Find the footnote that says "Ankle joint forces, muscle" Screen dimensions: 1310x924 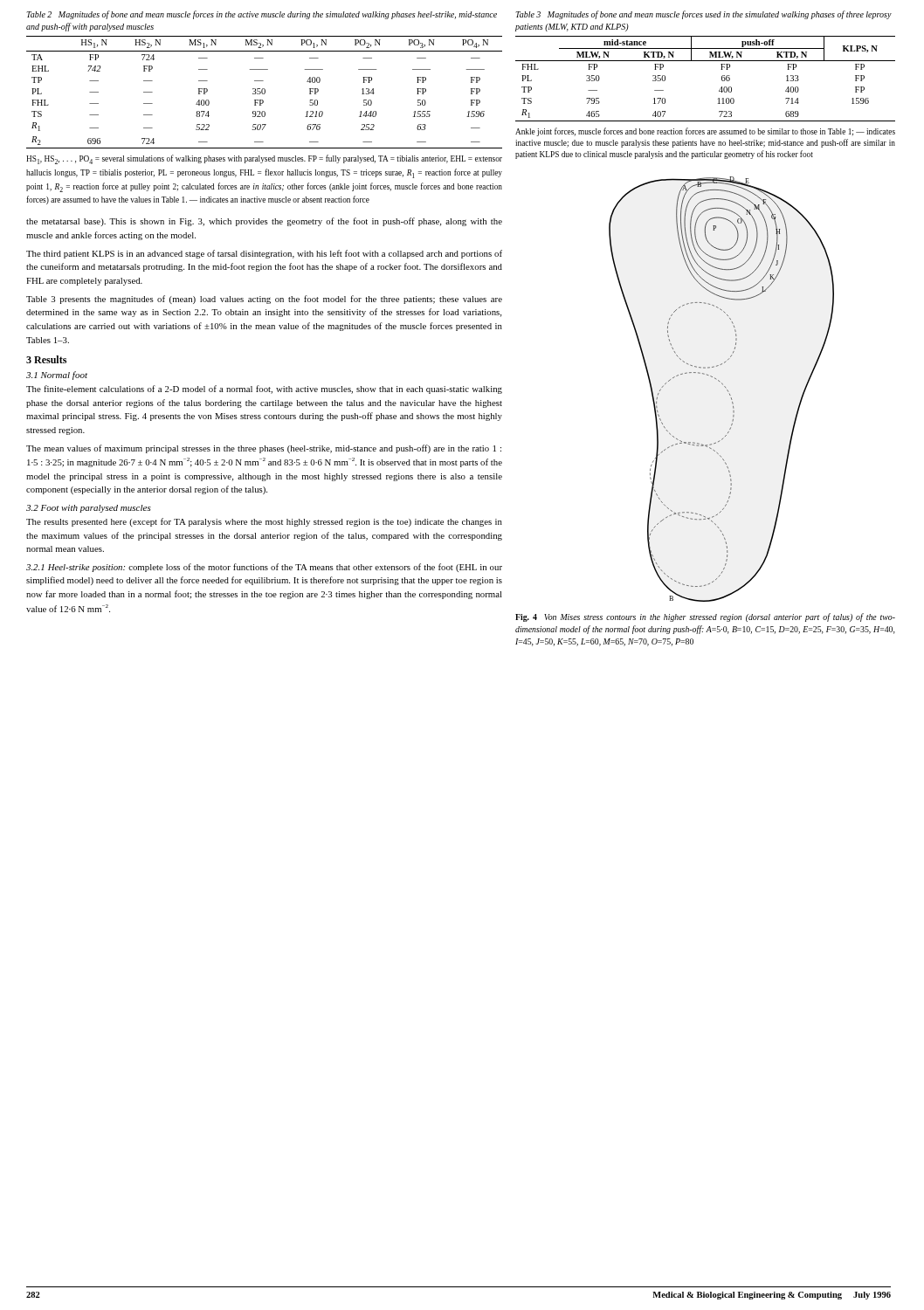[x=705, y=143]
